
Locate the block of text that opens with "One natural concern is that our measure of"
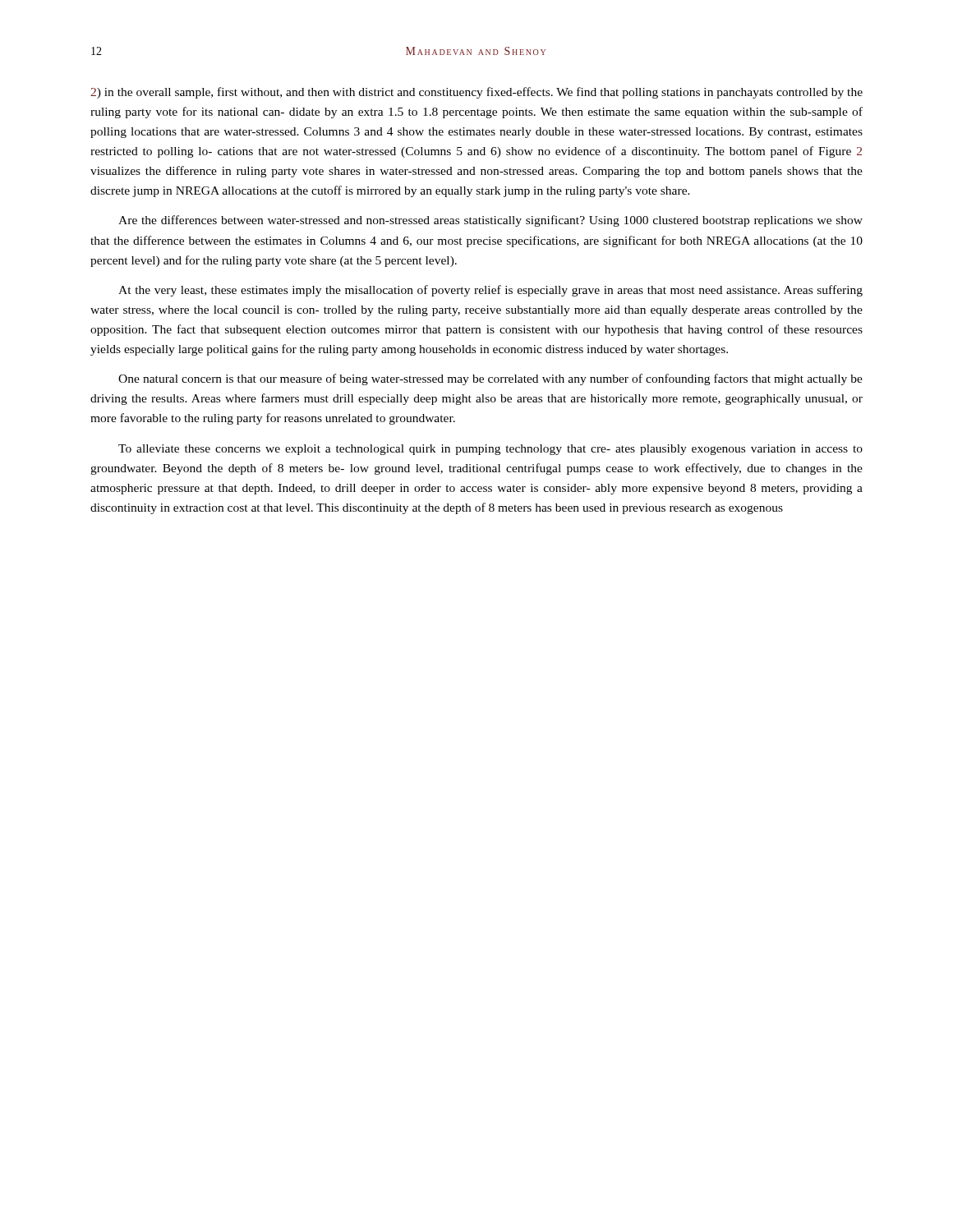[x=476, y=398]
